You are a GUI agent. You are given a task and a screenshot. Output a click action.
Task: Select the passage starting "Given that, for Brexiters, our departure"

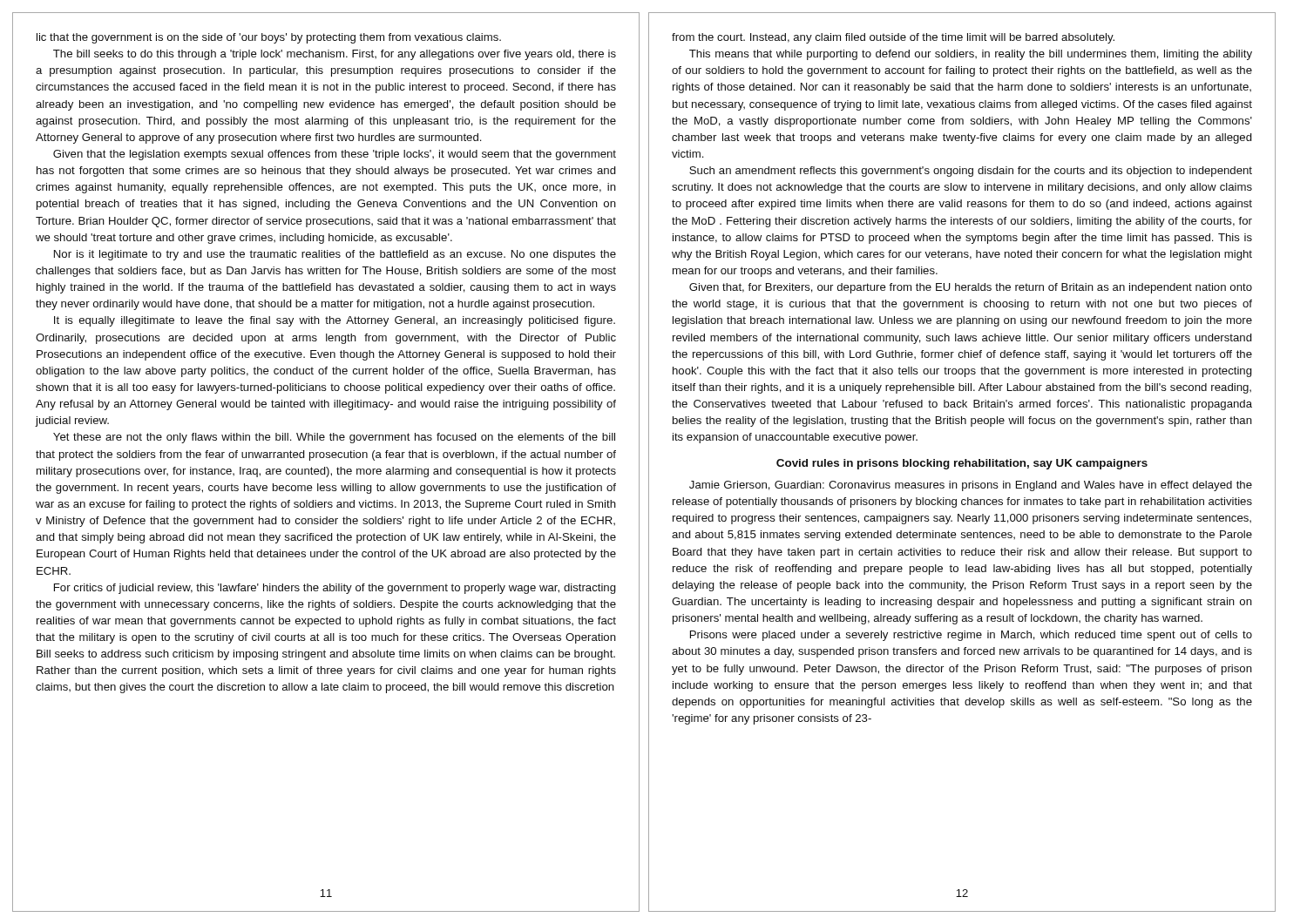tap(962, 362)
